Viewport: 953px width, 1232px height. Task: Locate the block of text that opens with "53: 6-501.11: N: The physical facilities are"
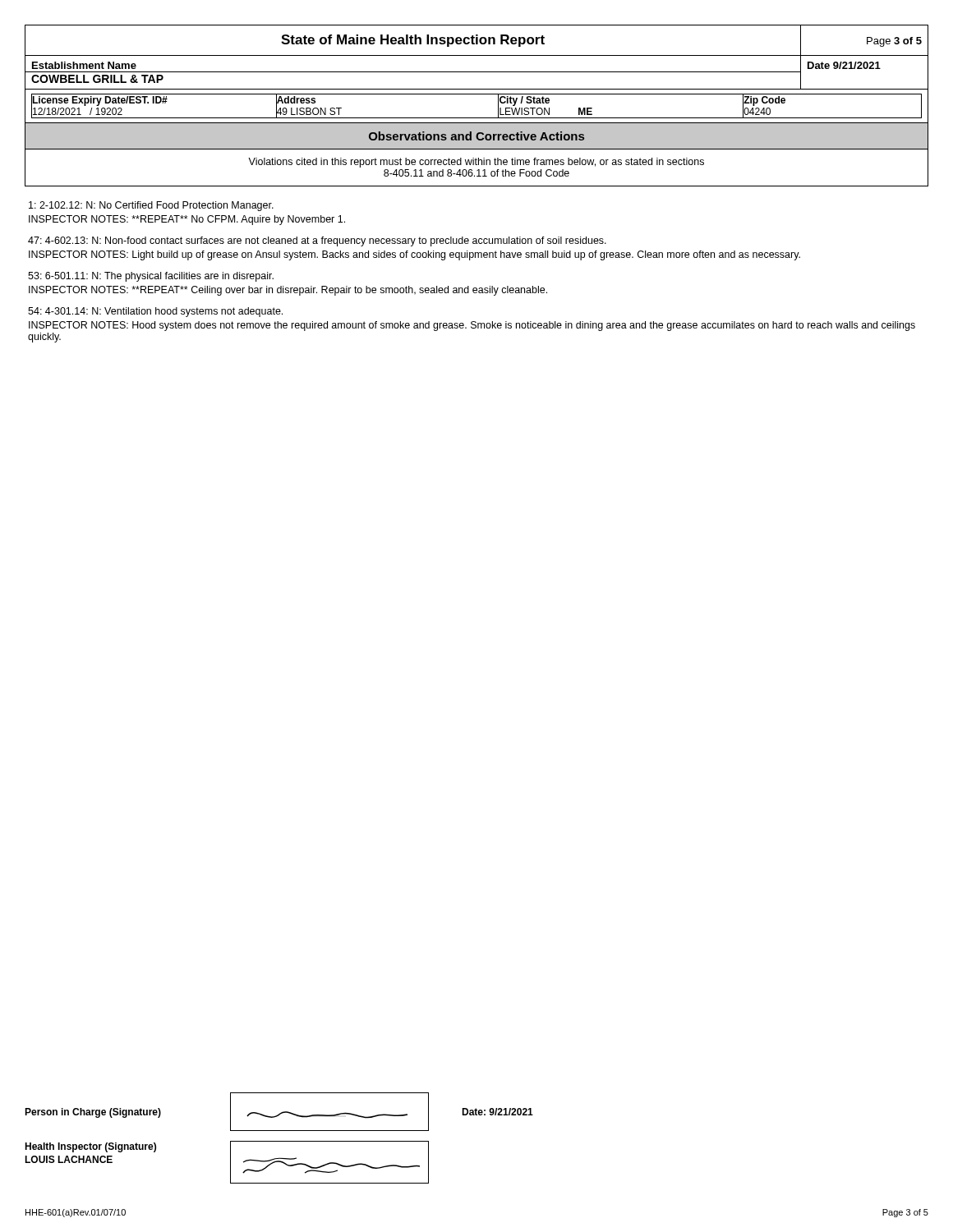pos(476,283)
